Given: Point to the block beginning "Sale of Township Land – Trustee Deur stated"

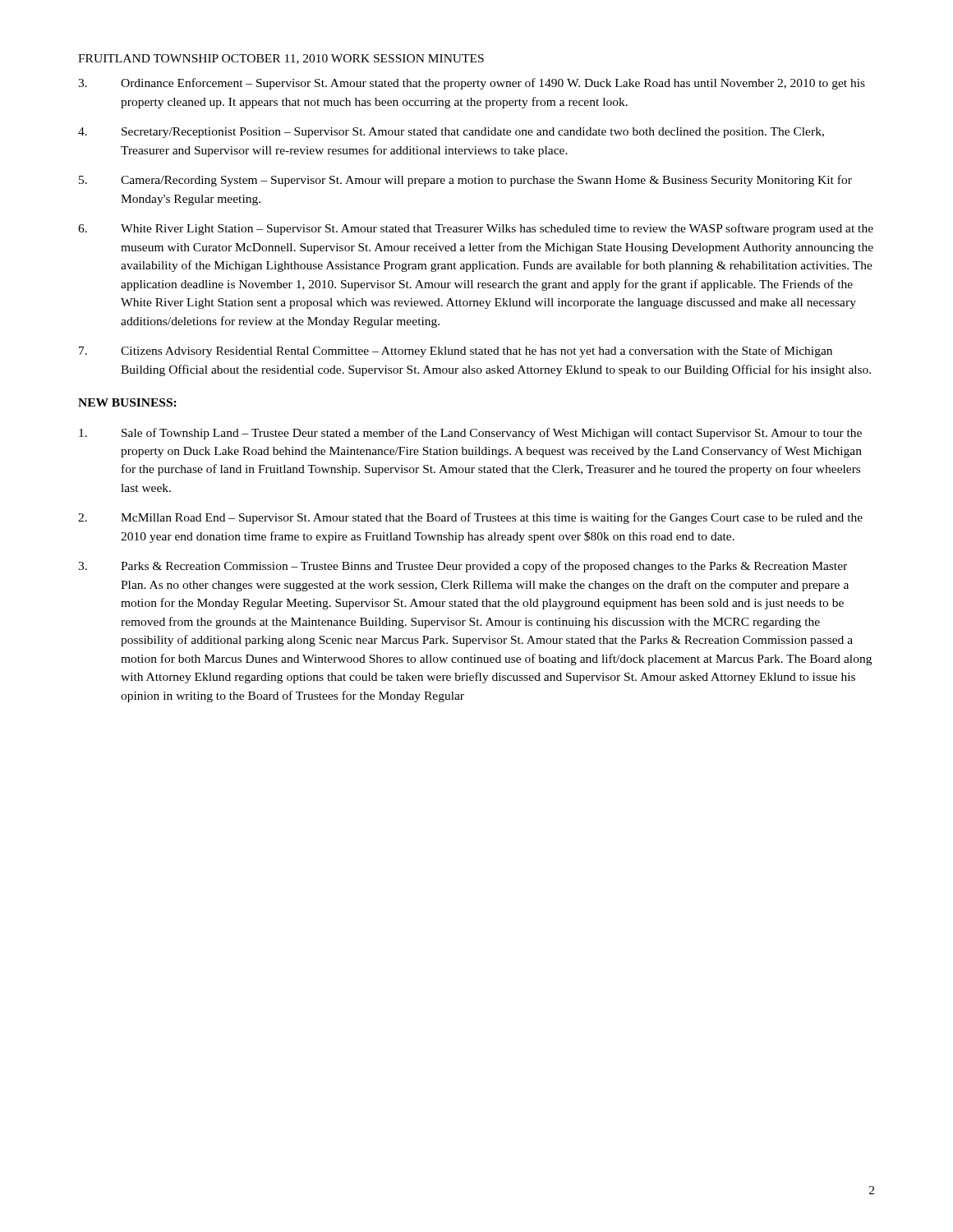Looking at the screenshot, I should tap(476, 460).
